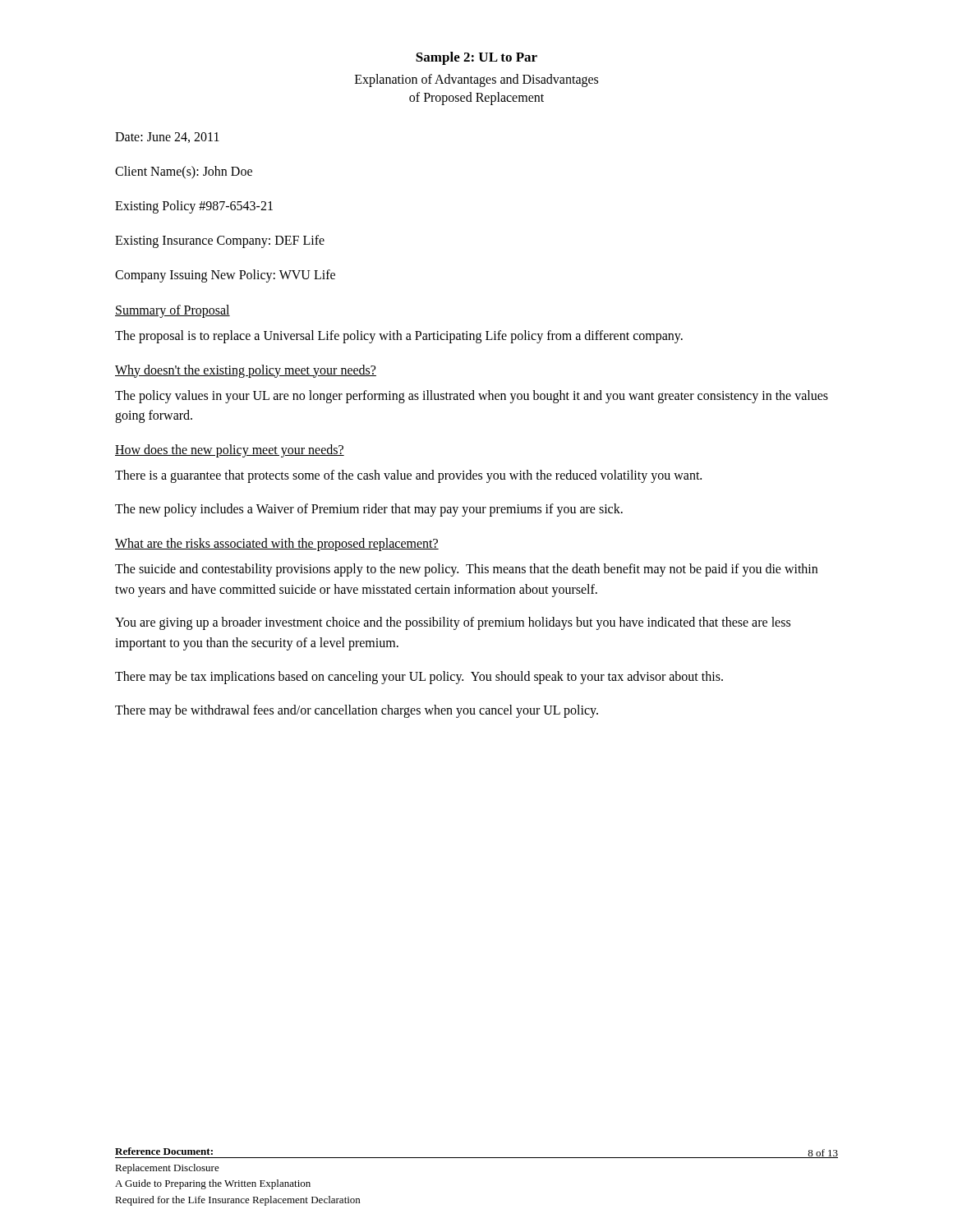The image size is (953, 1232).
Task: Select the section header that says "Summary of Proposal"
Action: pos(172,310)
